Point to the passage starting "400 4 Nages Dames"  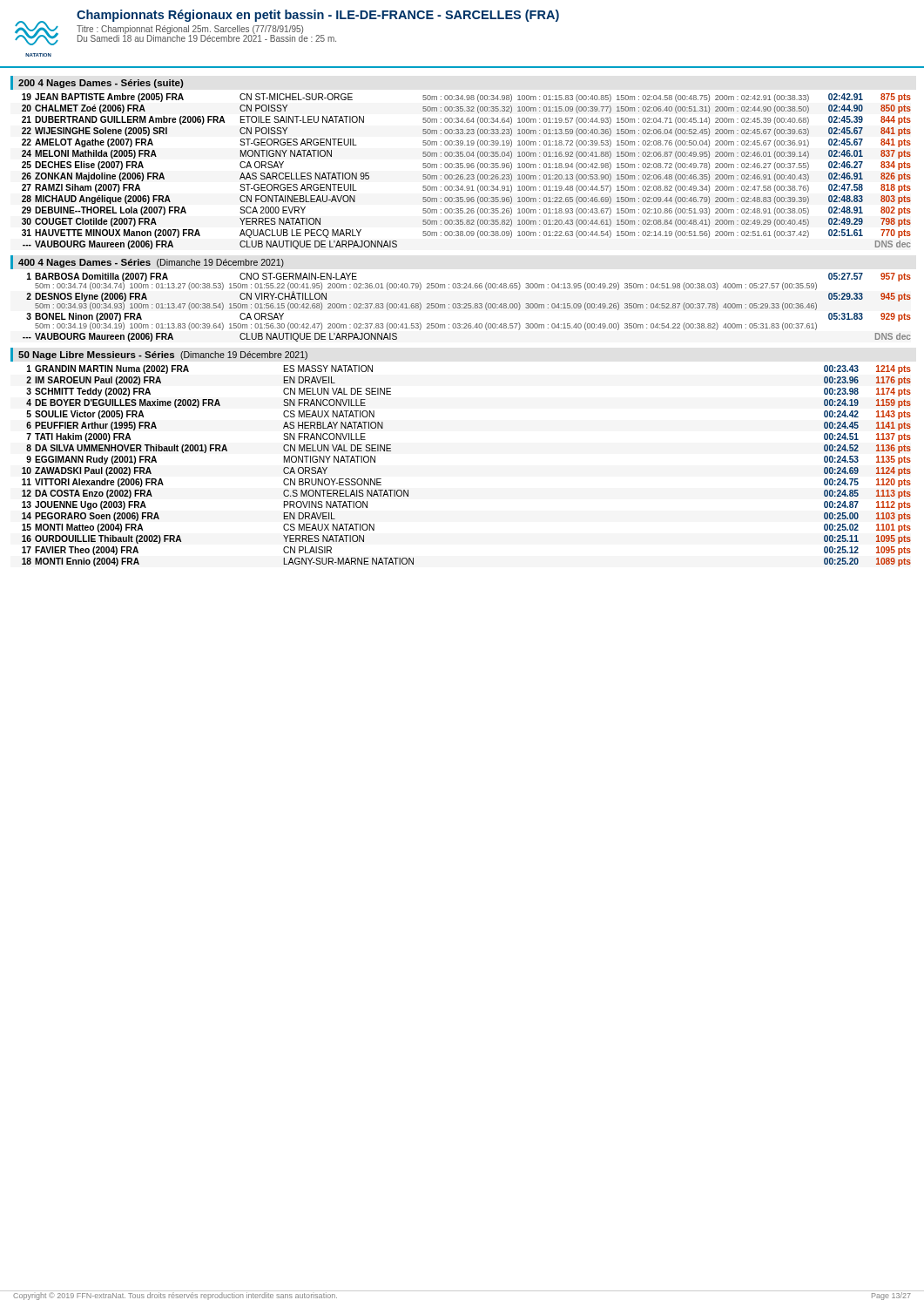click(151, 262)
